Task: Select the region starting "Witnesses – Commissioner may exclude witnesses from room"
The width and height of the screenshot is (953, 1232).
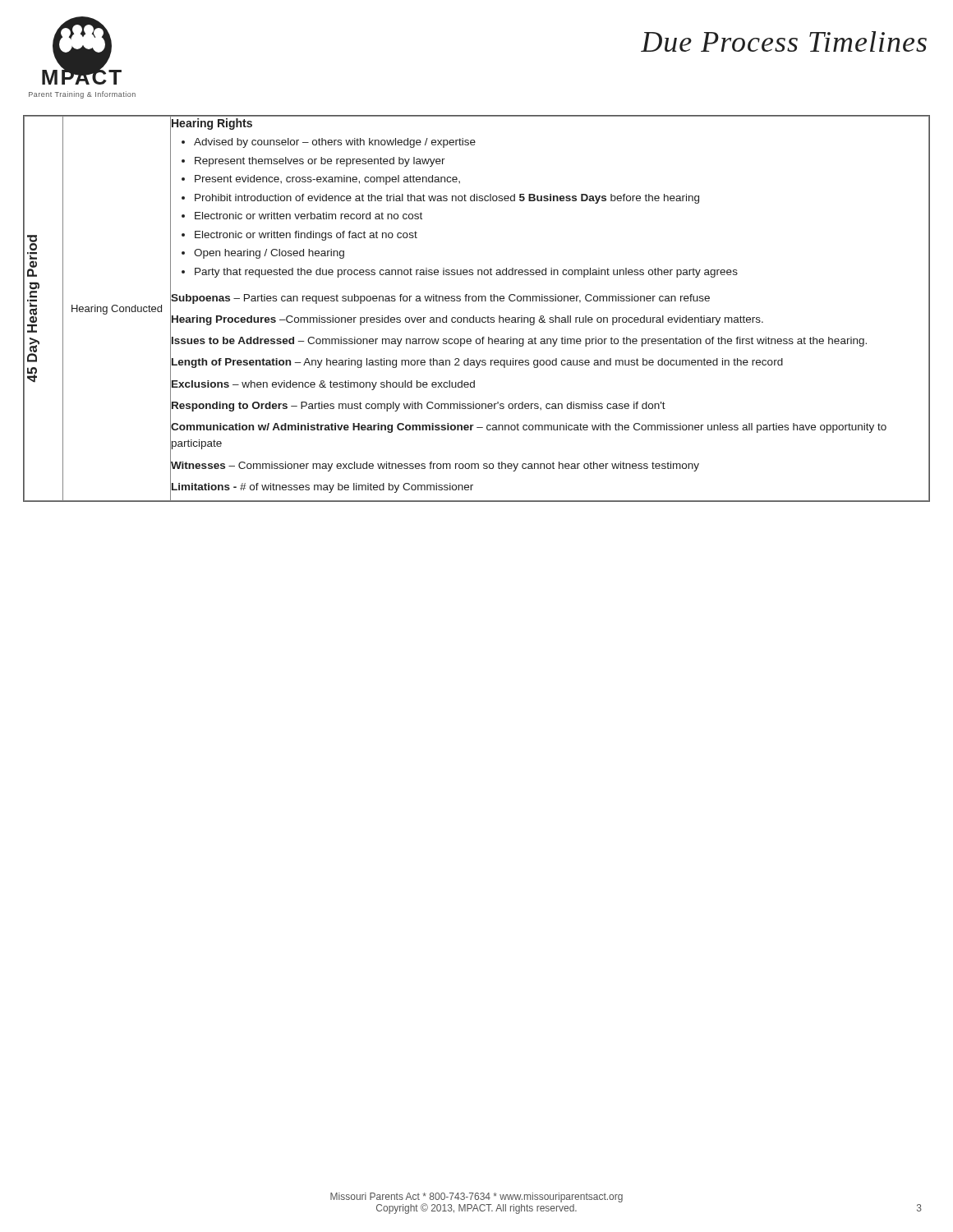Action: click(x=435, y=465)
